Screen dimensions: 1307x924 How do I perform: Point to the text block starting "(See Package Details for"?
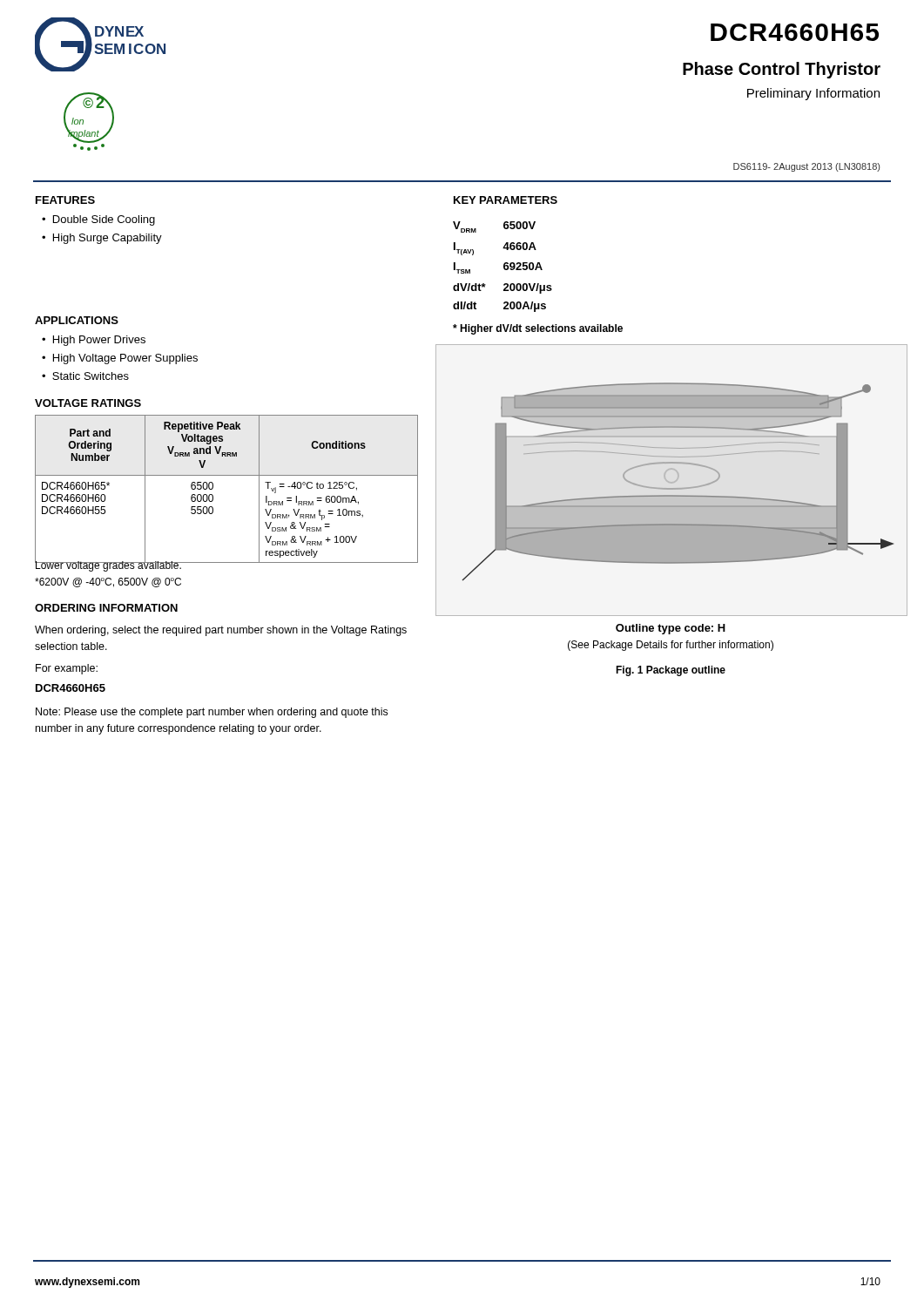[x=671, y=645]
